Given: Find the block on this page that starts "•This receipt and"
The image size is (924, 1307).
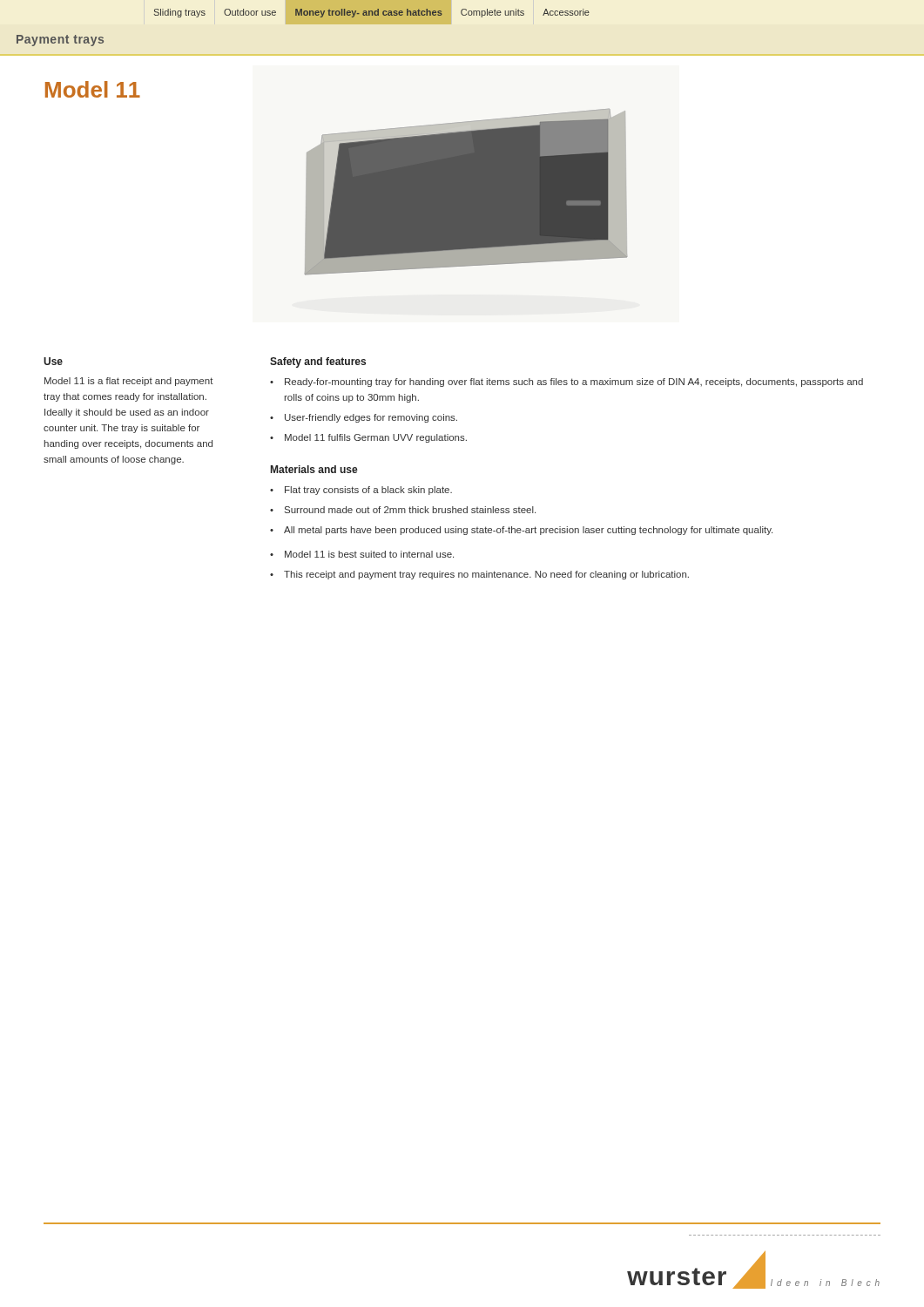Looking at the screenshot, I should point(480,575).
